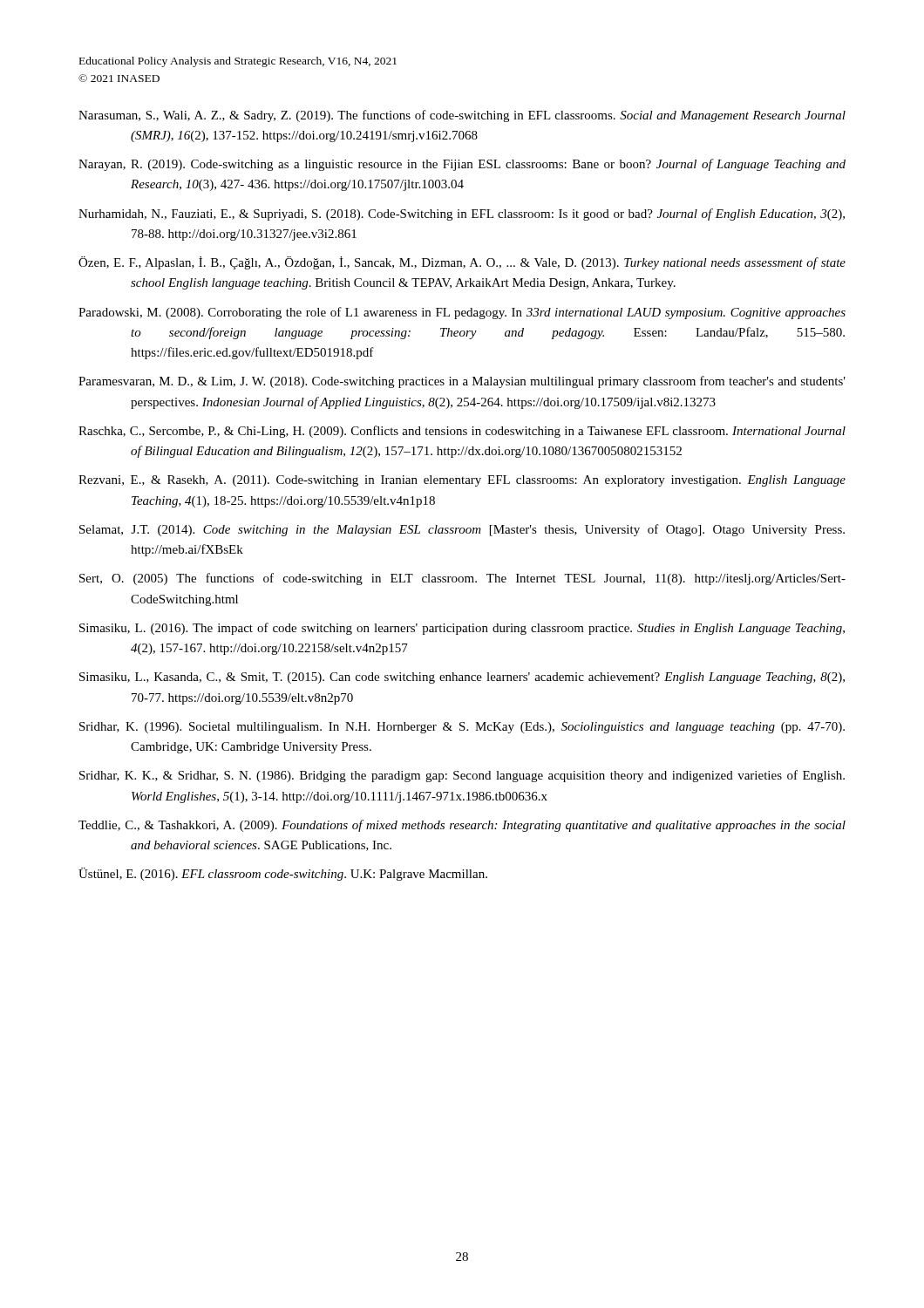Select the element starting "Simasiku, L., Kasanda, C., &"
This screenshot has width=924, height=1308.
click(462, 687)
